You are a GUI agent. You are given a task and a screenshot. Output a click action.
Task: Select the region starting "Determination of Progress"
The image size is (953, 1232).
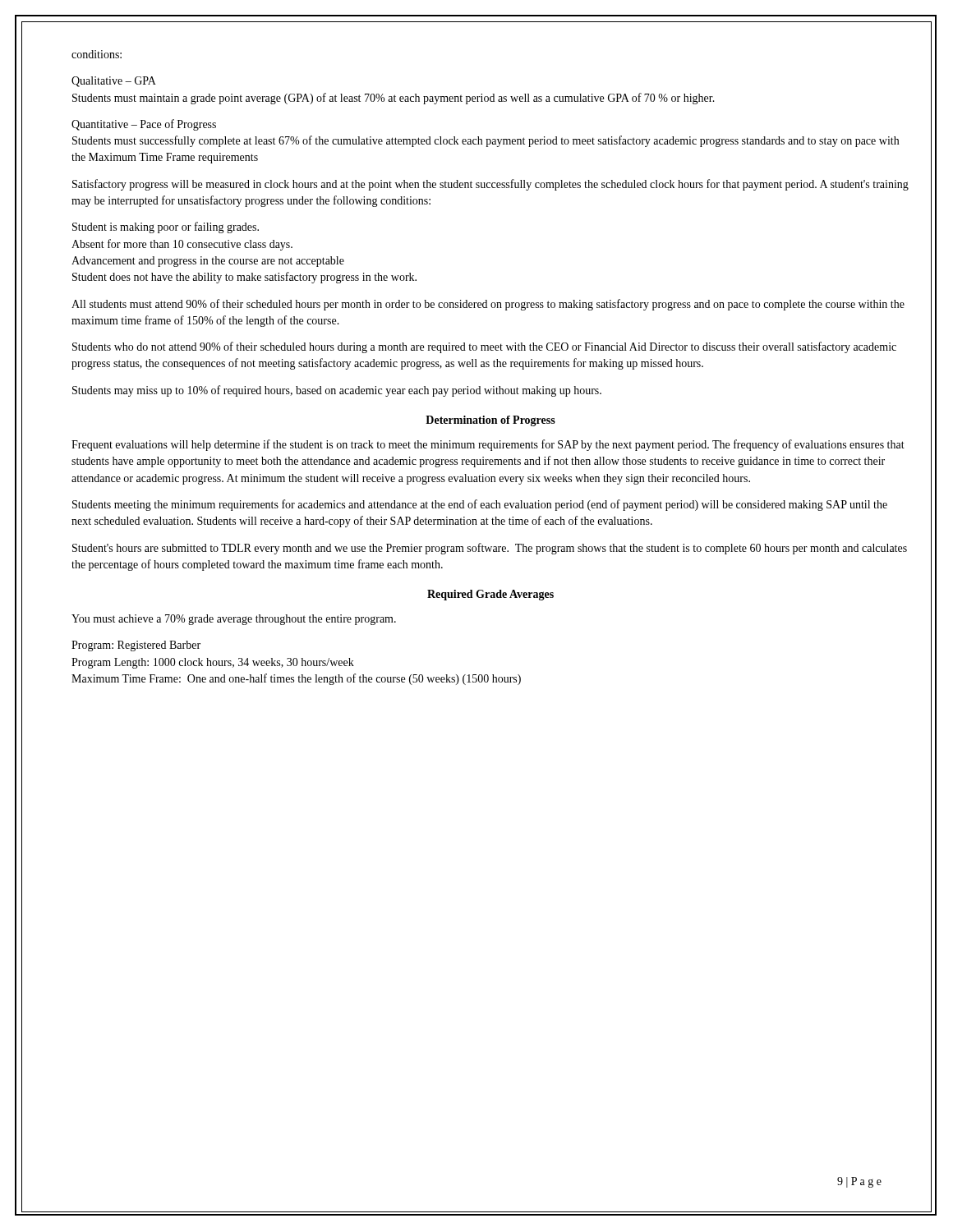490,420
